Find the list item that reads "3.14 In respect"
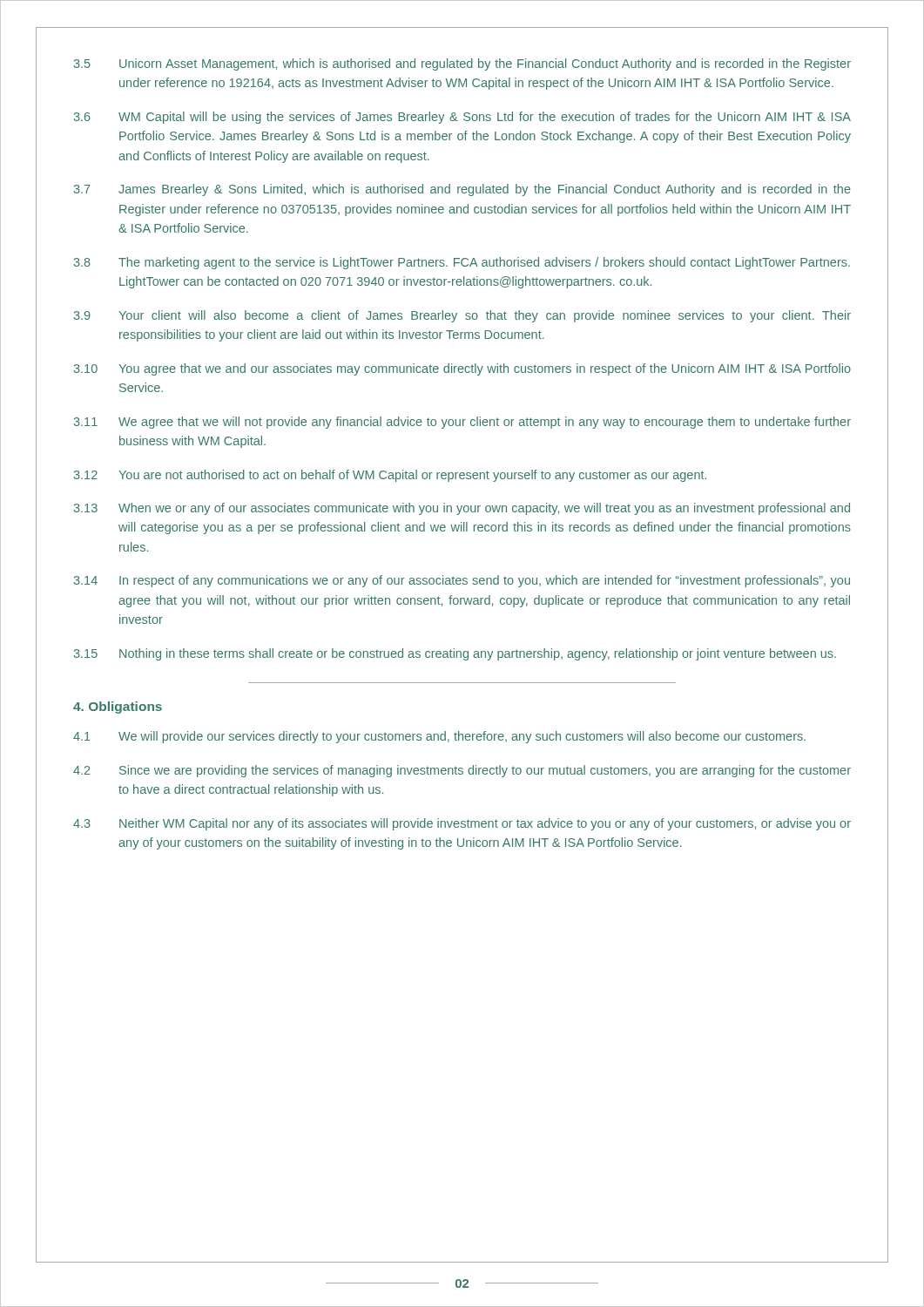Viewport: 924px width, 1307px height. click(x=462, y=600)
